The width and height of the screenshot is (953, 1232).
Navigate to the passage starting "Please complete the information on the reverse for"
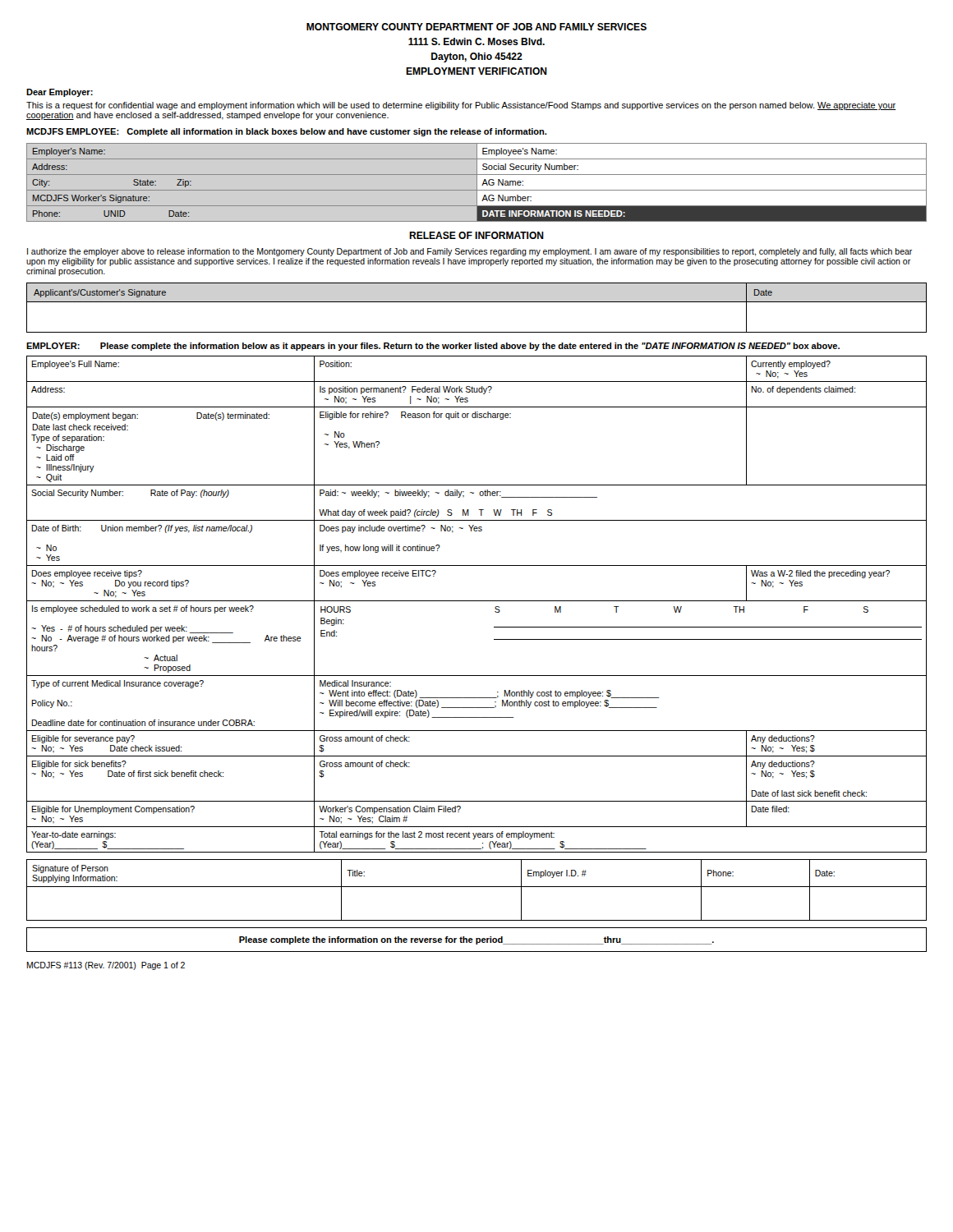coord(476,940)
